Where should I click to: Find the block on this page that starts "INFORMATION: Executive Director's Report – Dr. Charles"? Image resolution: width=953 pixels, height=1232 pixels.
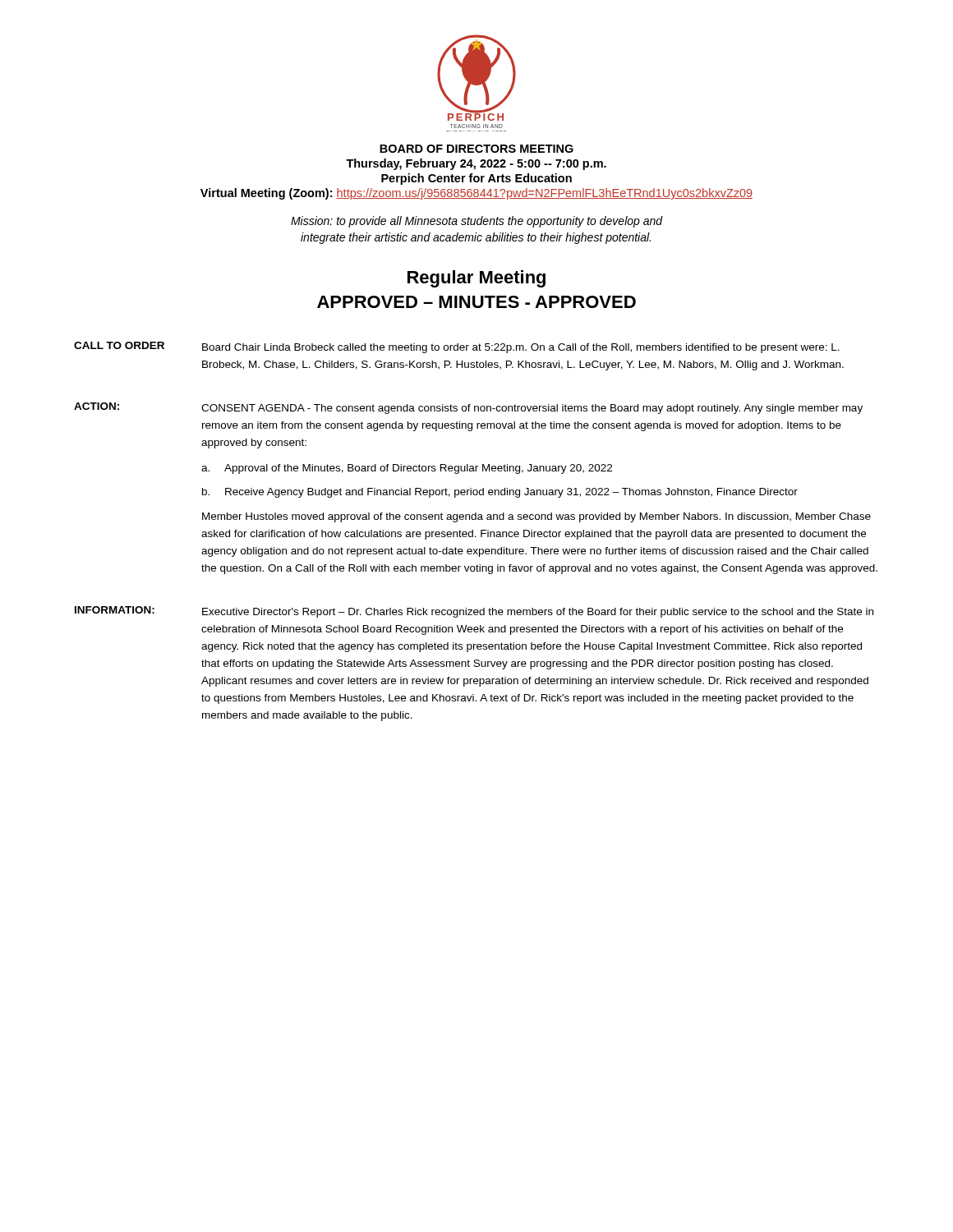tap(476, 668)
